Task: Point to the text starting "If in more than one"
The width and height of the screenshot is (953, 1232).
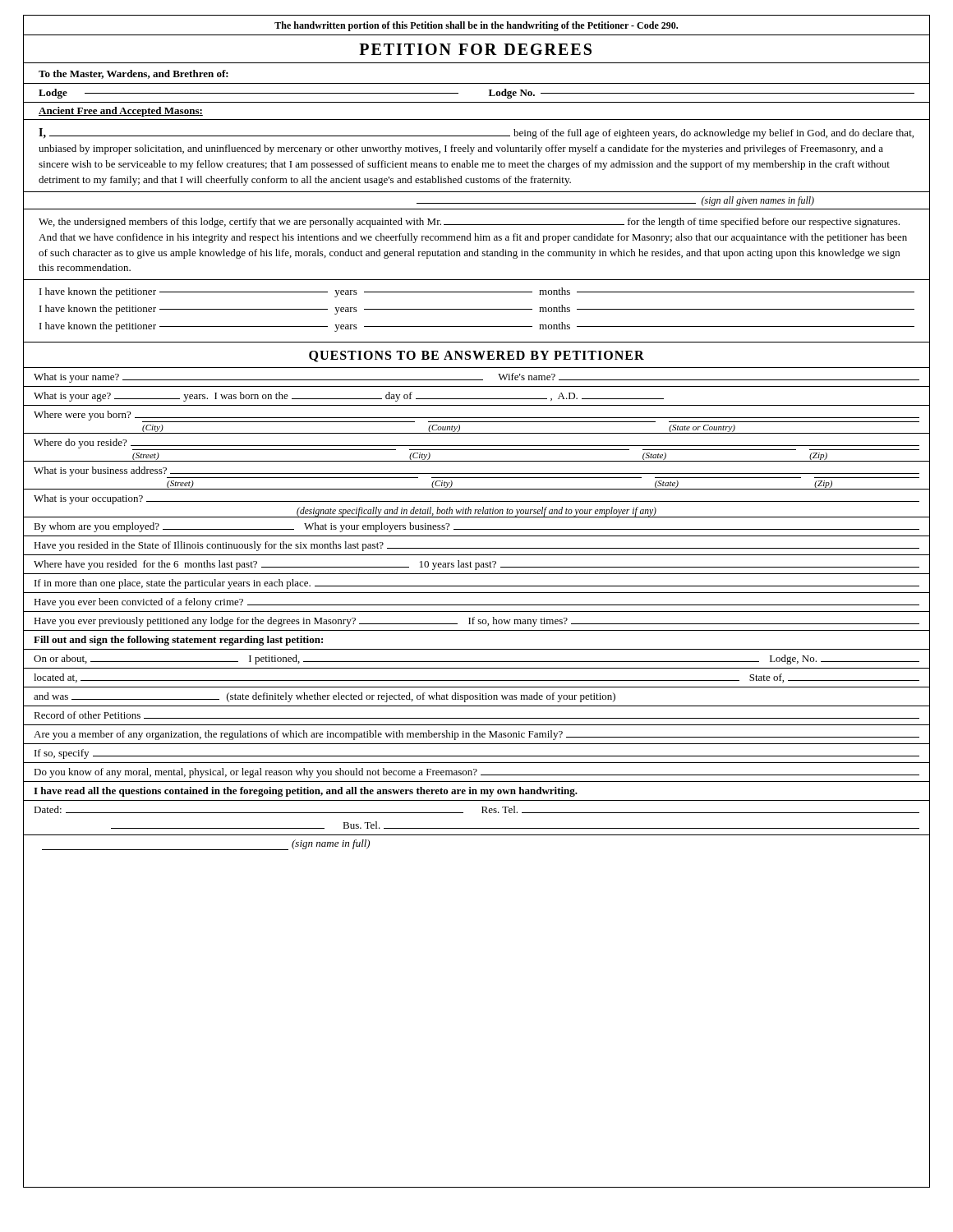Action: (476, 583)
